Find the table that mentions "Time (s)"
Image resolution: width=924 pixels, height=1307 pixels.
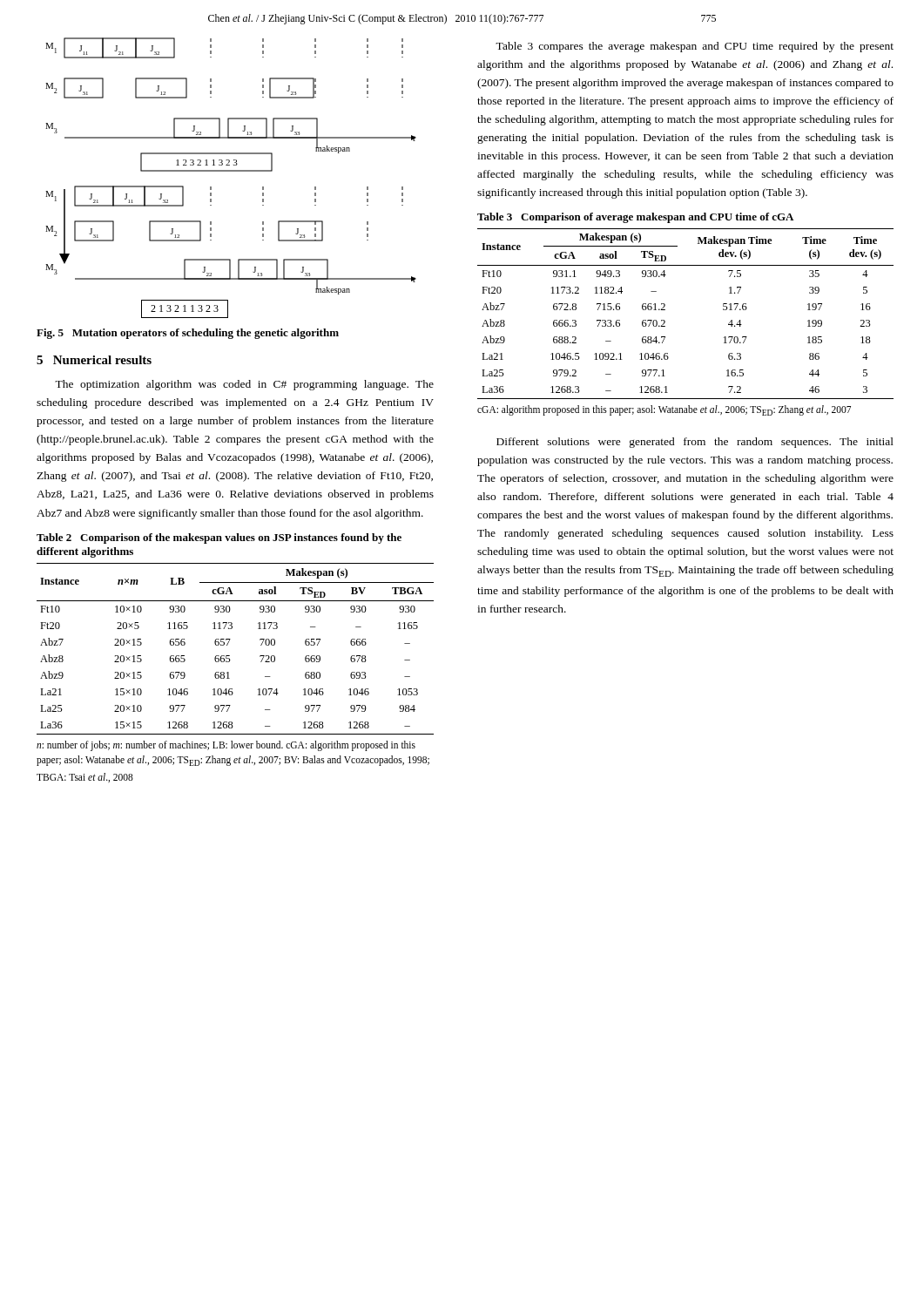coord(685,324)
